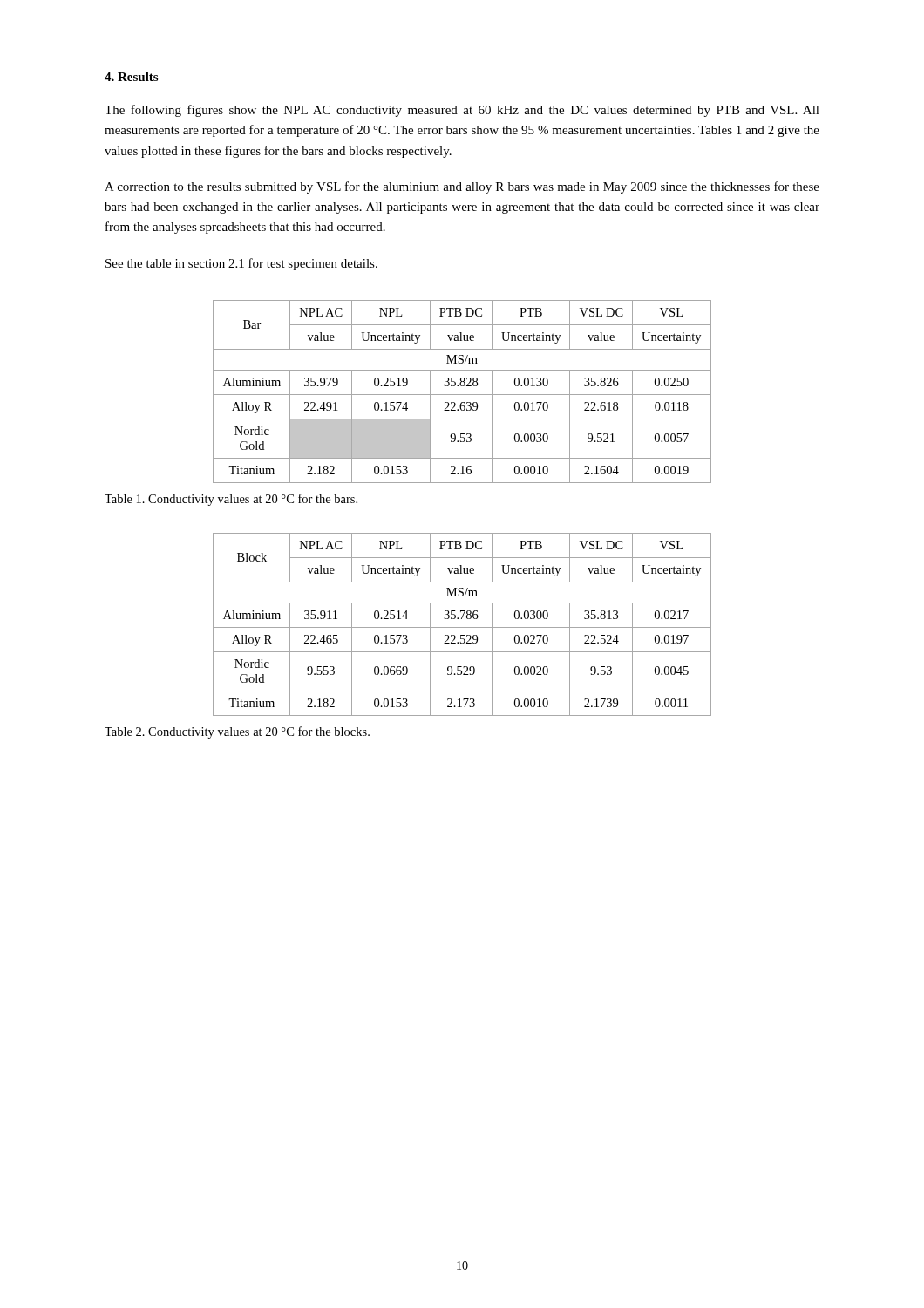Find the section header with the text "4. Results"
Screen dimensions: 1308x924
tap(131, 77)
